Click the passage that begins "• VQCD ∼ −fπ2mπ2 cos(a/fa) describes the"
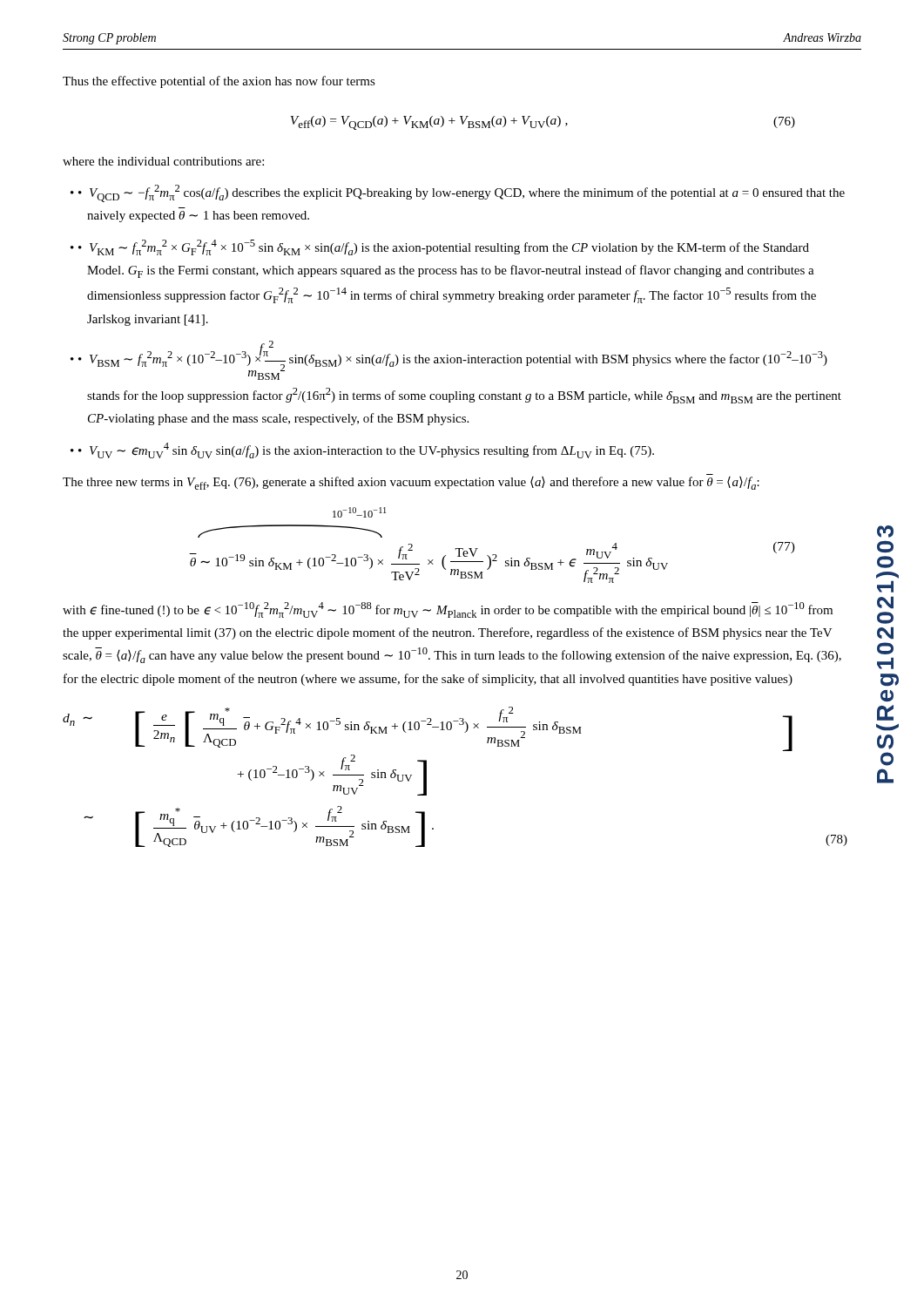The image size is (924, 1307). point(461,202)
